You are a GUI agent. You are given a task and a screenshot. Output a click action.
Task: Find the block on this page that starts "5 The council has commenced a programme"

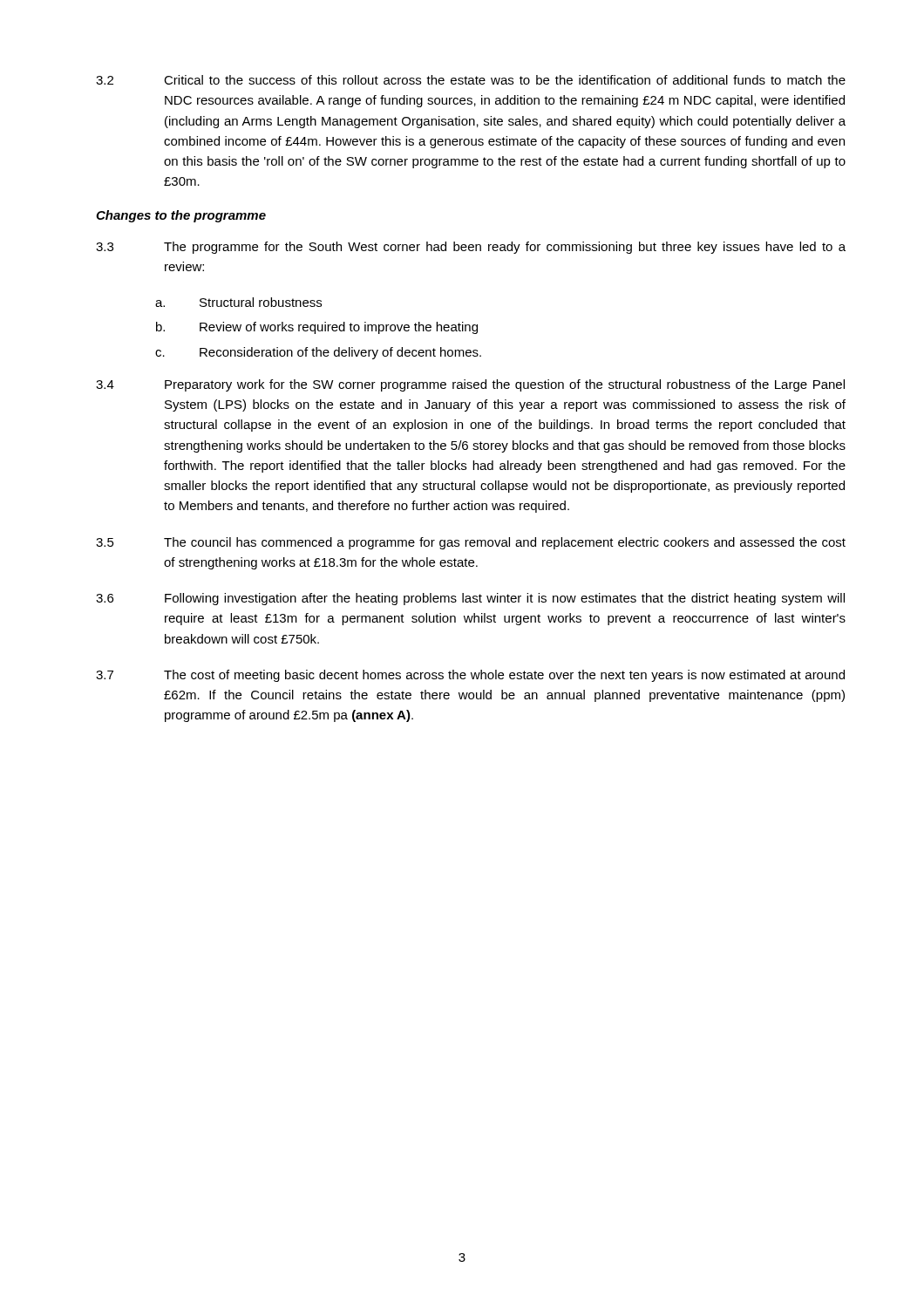pyautogui.click(x=471, y=552)
